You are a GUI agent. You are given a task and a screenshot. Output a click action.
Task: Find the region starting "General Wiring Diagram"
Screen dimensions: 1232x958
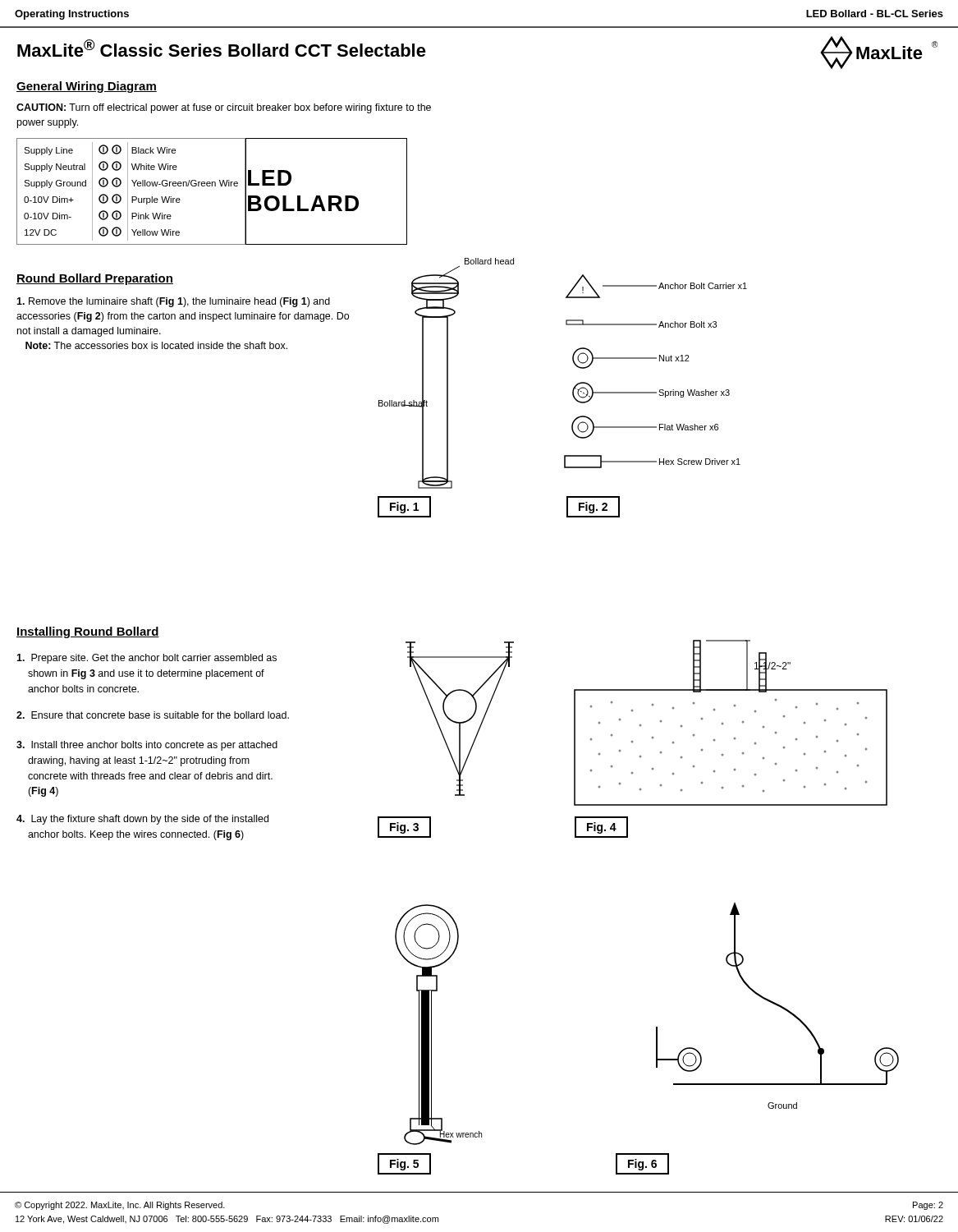(87, 86)
